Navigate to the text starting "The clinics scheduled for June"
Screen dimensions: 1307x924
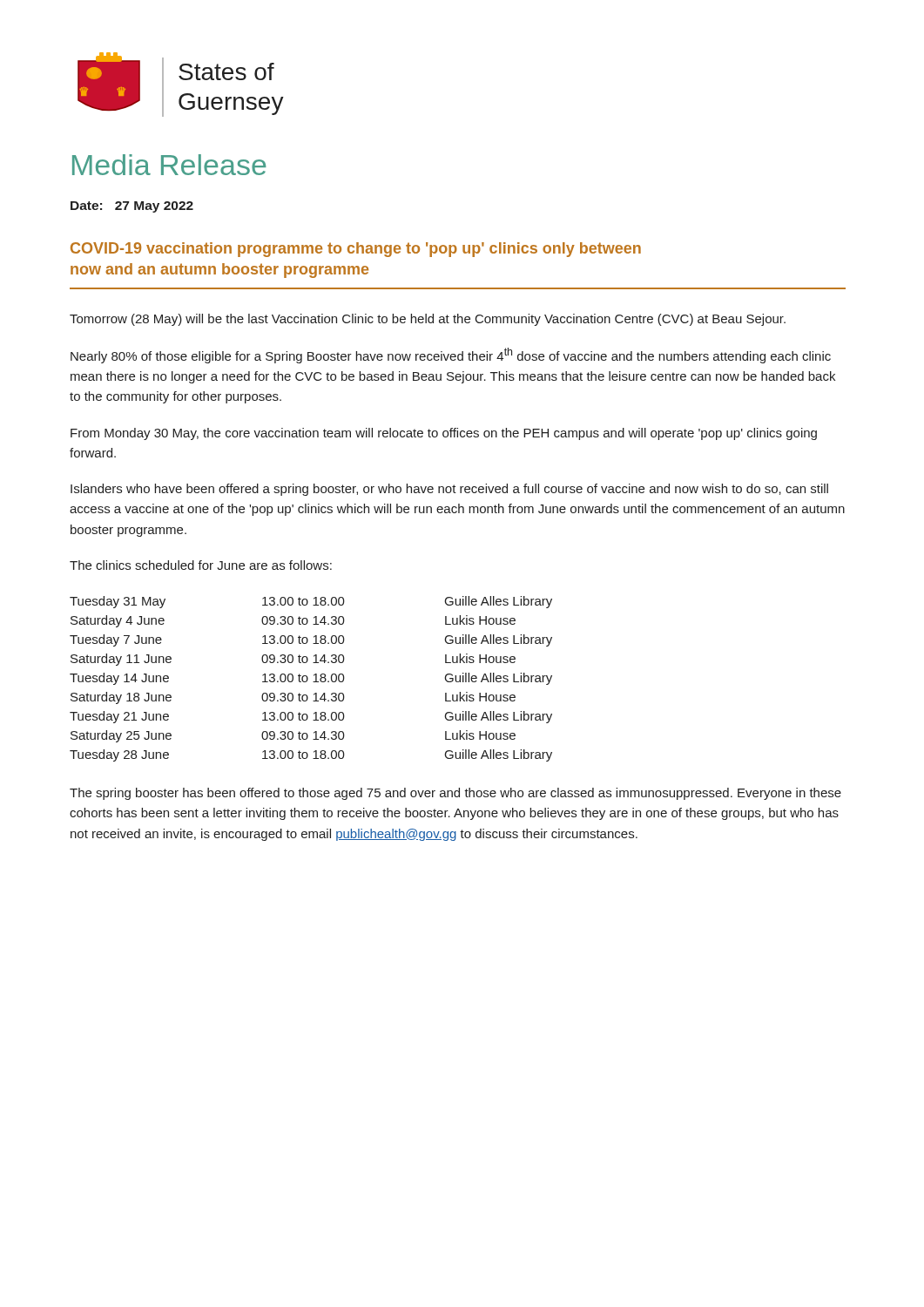point(201,565)
